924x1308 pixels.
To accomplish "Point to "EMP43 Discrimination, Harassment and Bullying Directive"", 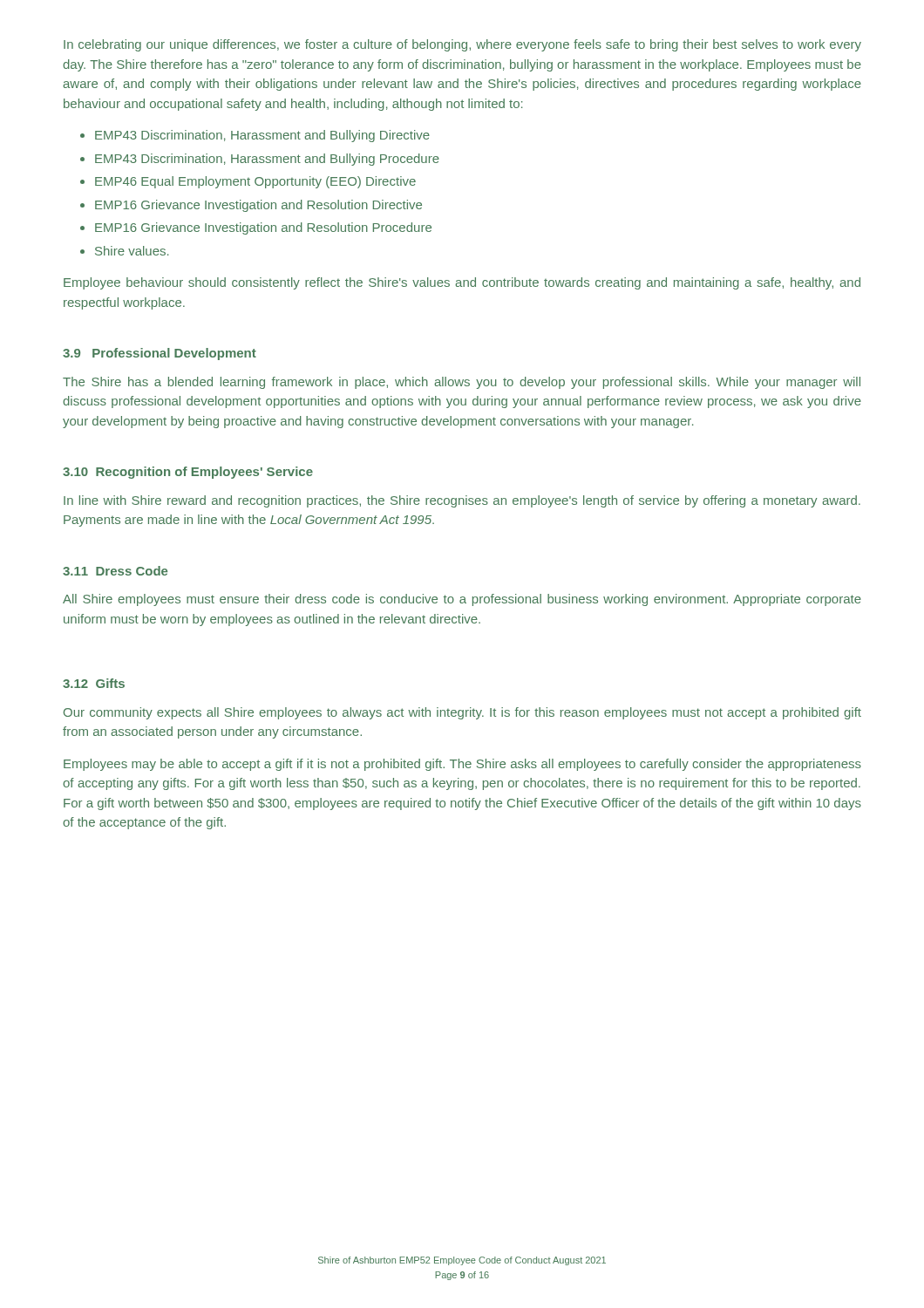I will tap(262, 136).
